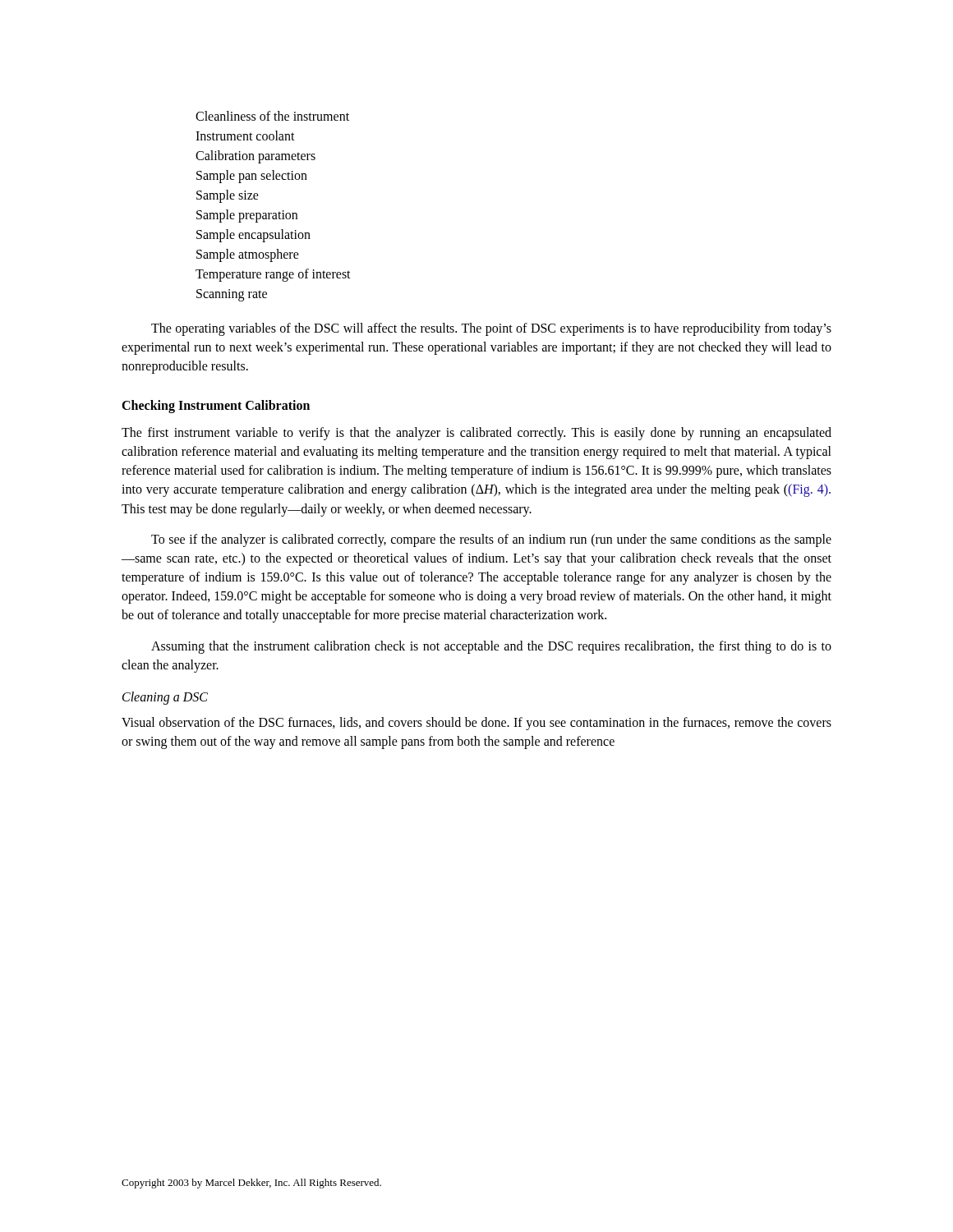The height and width of the screenshot is (1232, 953).
Task: Click on the text block containing "To see if the analyzer is"
Action: pyautogui.click(x=476, y=577)
